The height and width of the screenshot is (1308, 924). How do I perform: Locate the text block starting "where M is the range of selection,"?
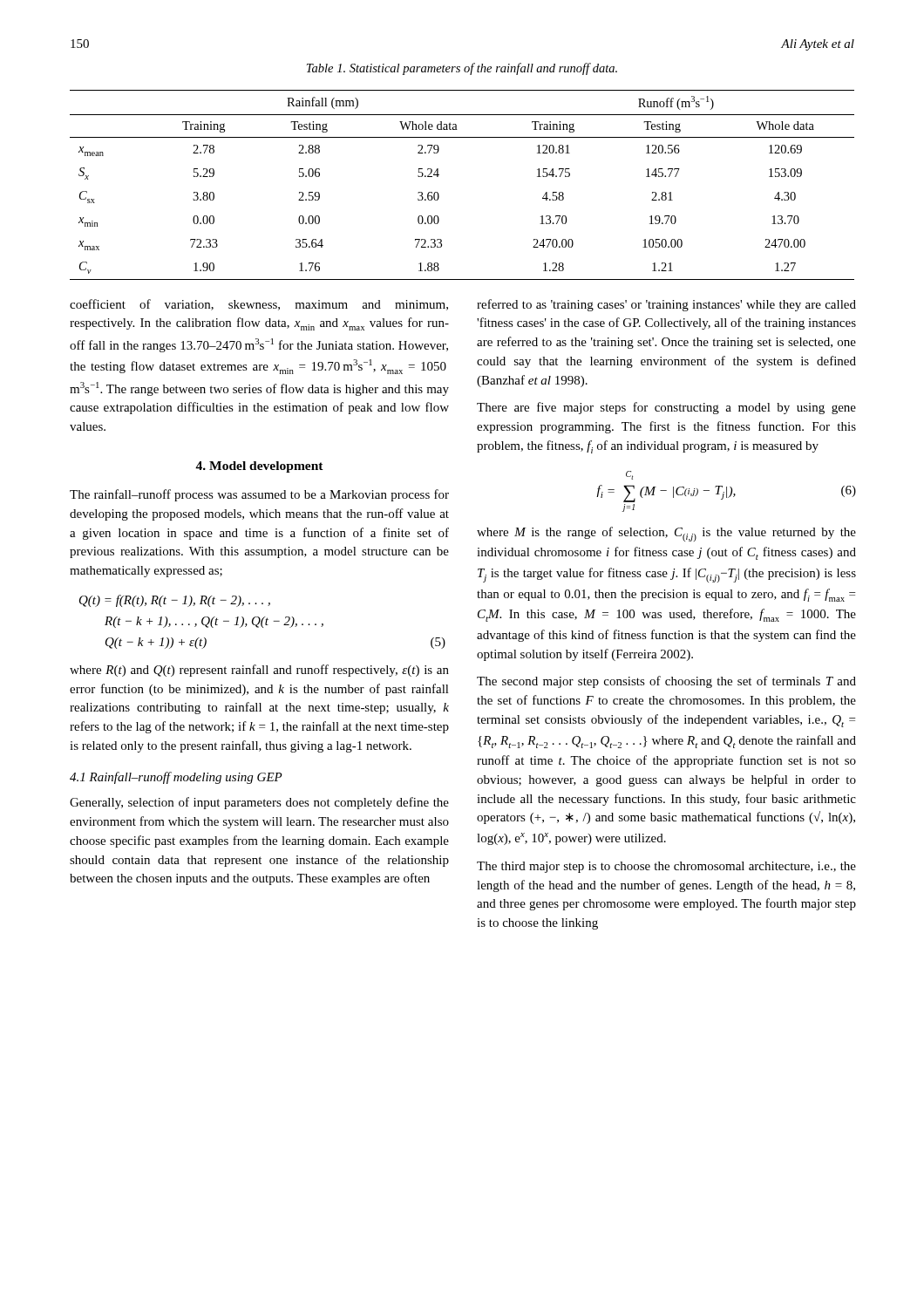666,593
